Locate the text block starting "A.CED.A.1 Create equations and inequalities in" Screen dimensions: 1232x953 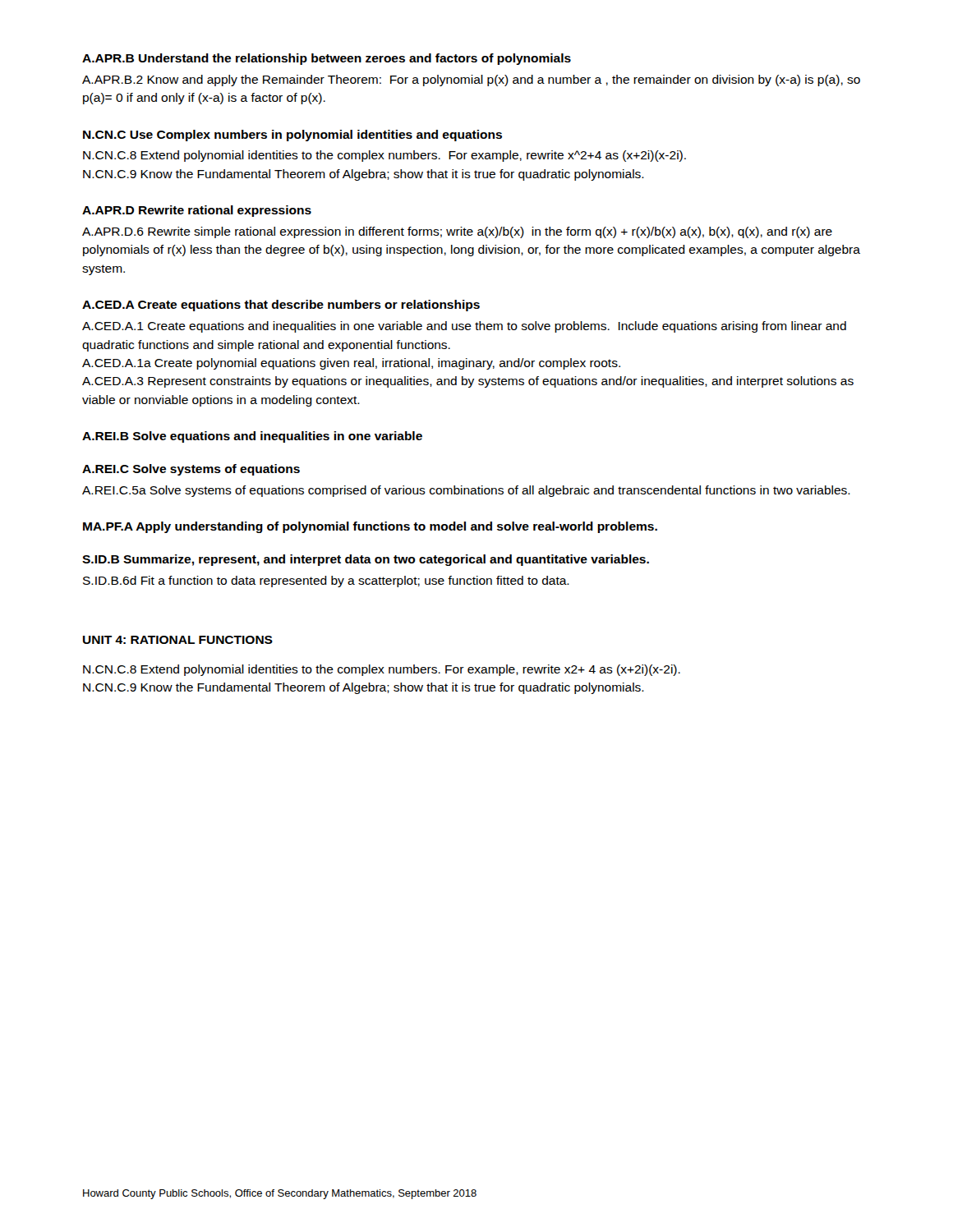pos(468,363)
